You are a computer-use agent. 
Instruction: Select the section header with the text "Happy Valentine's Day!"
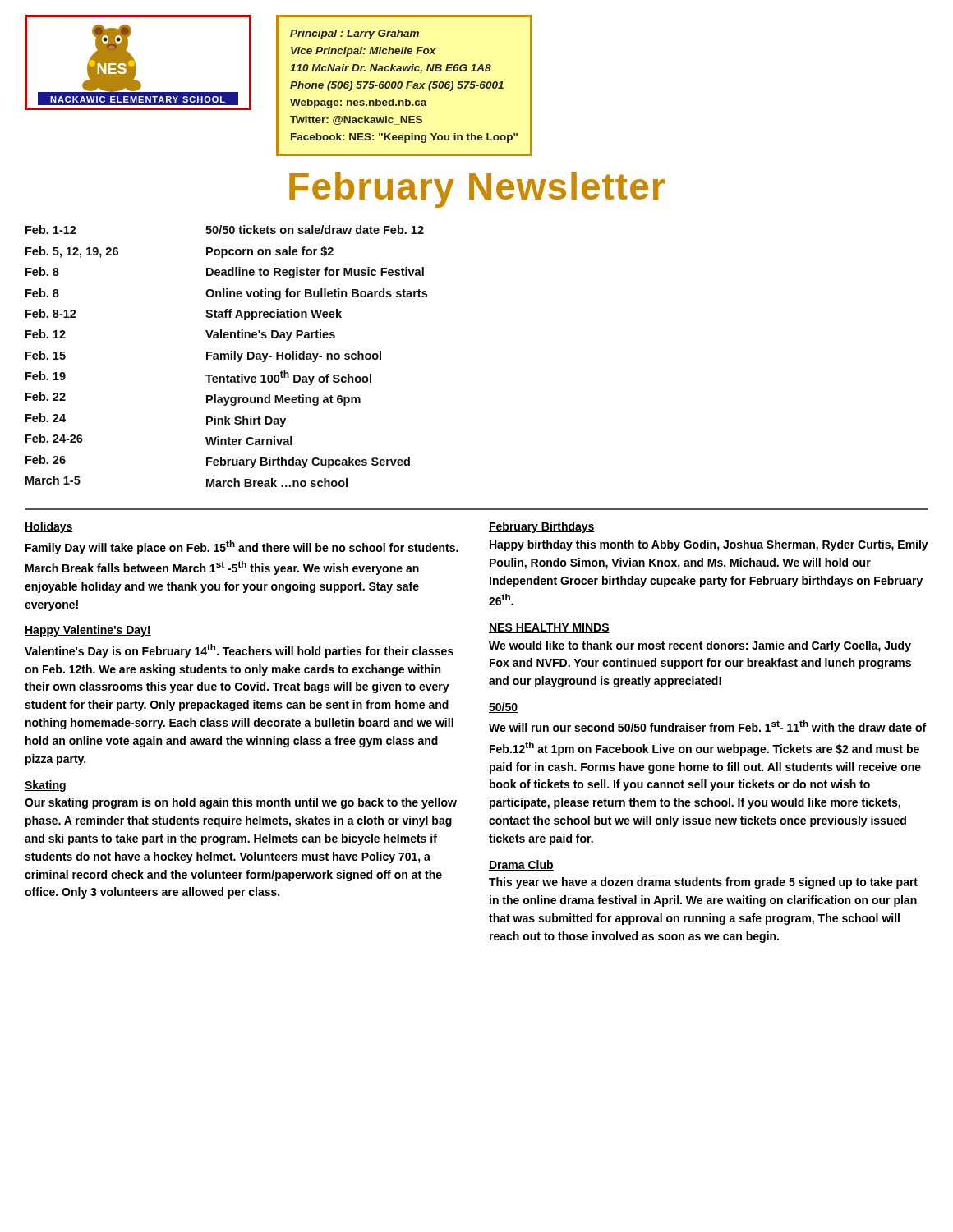[x=88, y=630]
